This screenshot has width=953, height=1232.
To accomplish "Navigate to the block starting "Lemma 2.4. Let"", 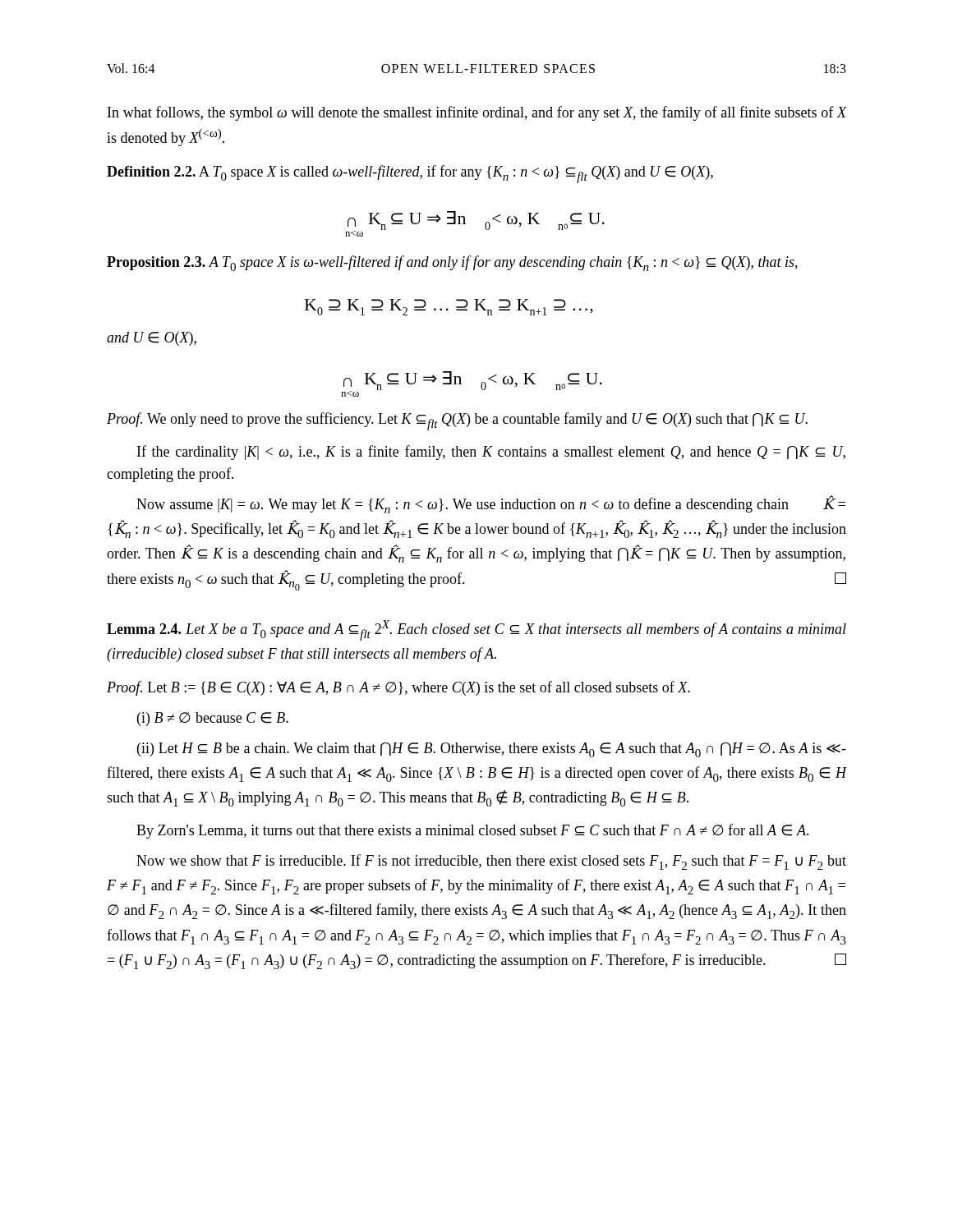I will coord(476,640).
